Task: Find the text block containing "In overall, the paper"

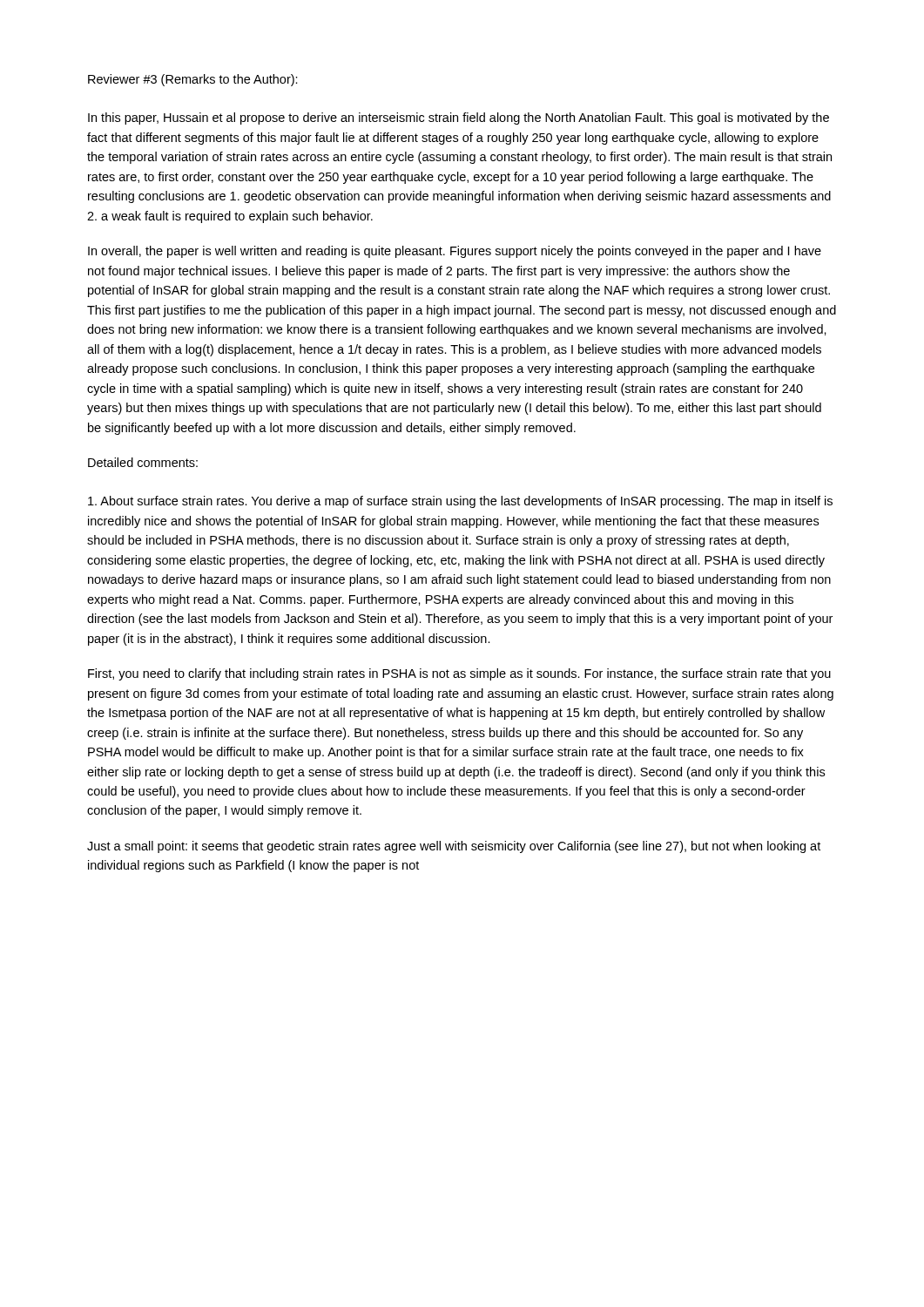Action: [462, 339]
